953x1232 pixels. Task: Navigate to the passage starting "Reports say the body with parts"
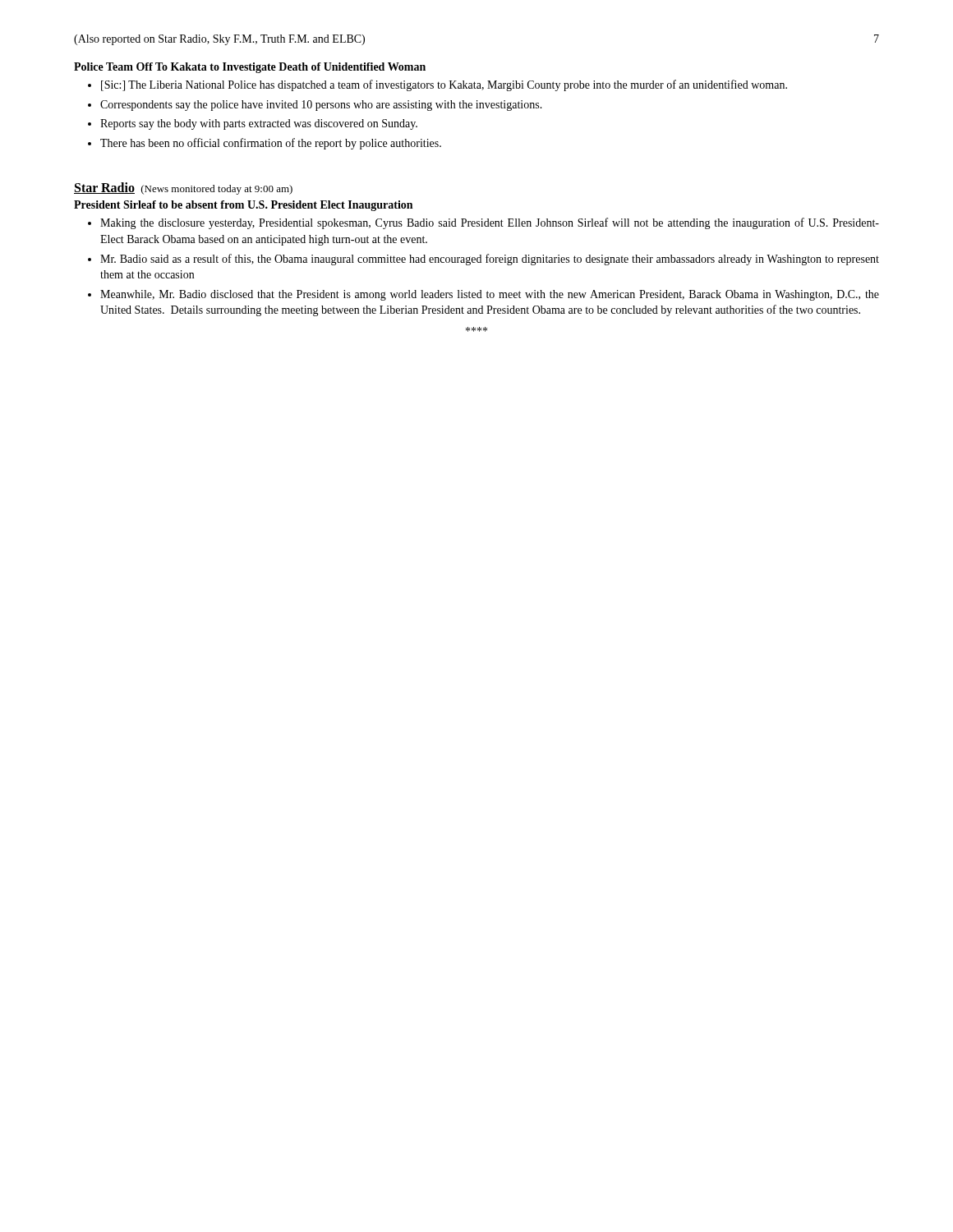pos(259,124)
